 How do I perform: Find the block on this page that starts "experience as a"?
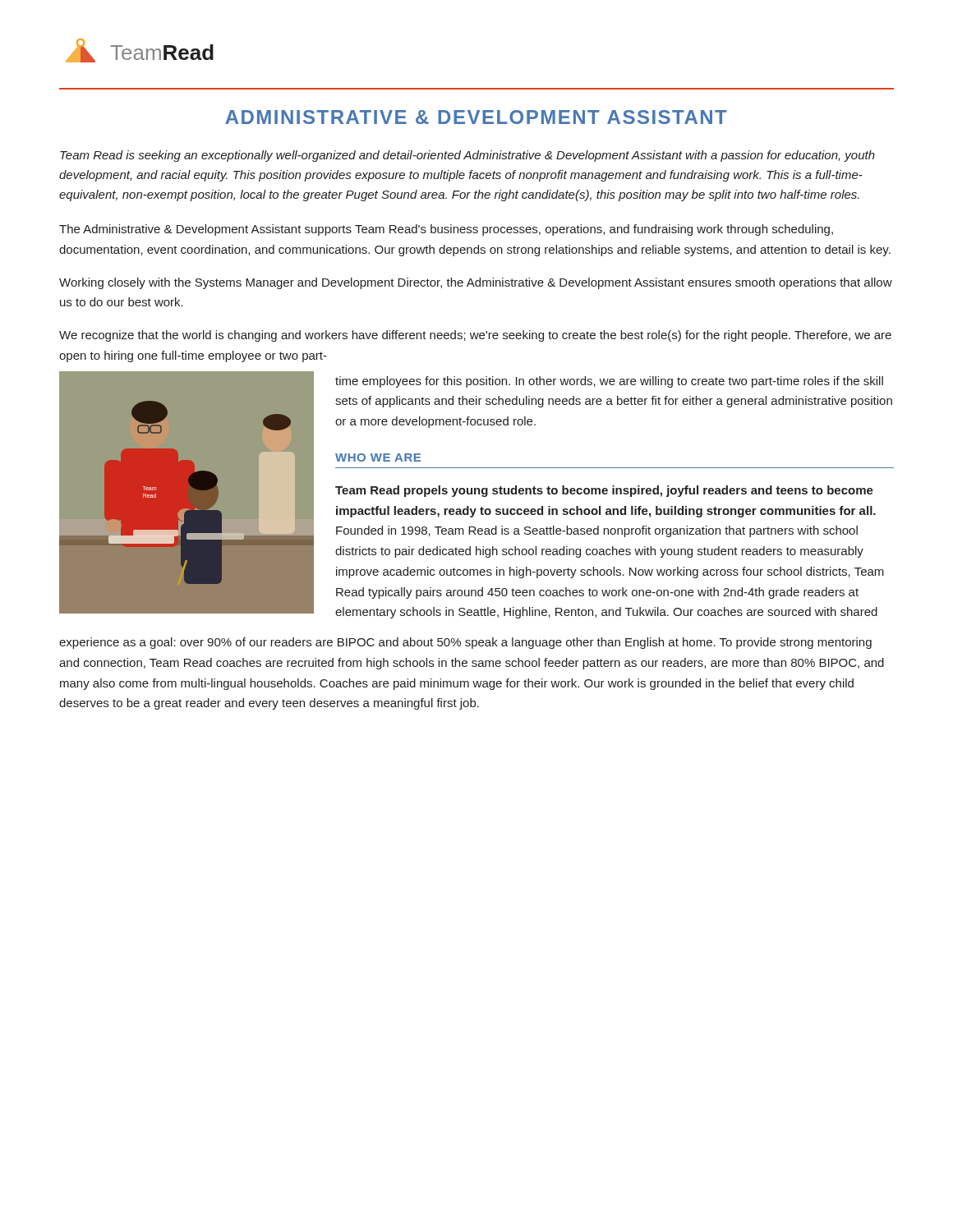[476, 673]
